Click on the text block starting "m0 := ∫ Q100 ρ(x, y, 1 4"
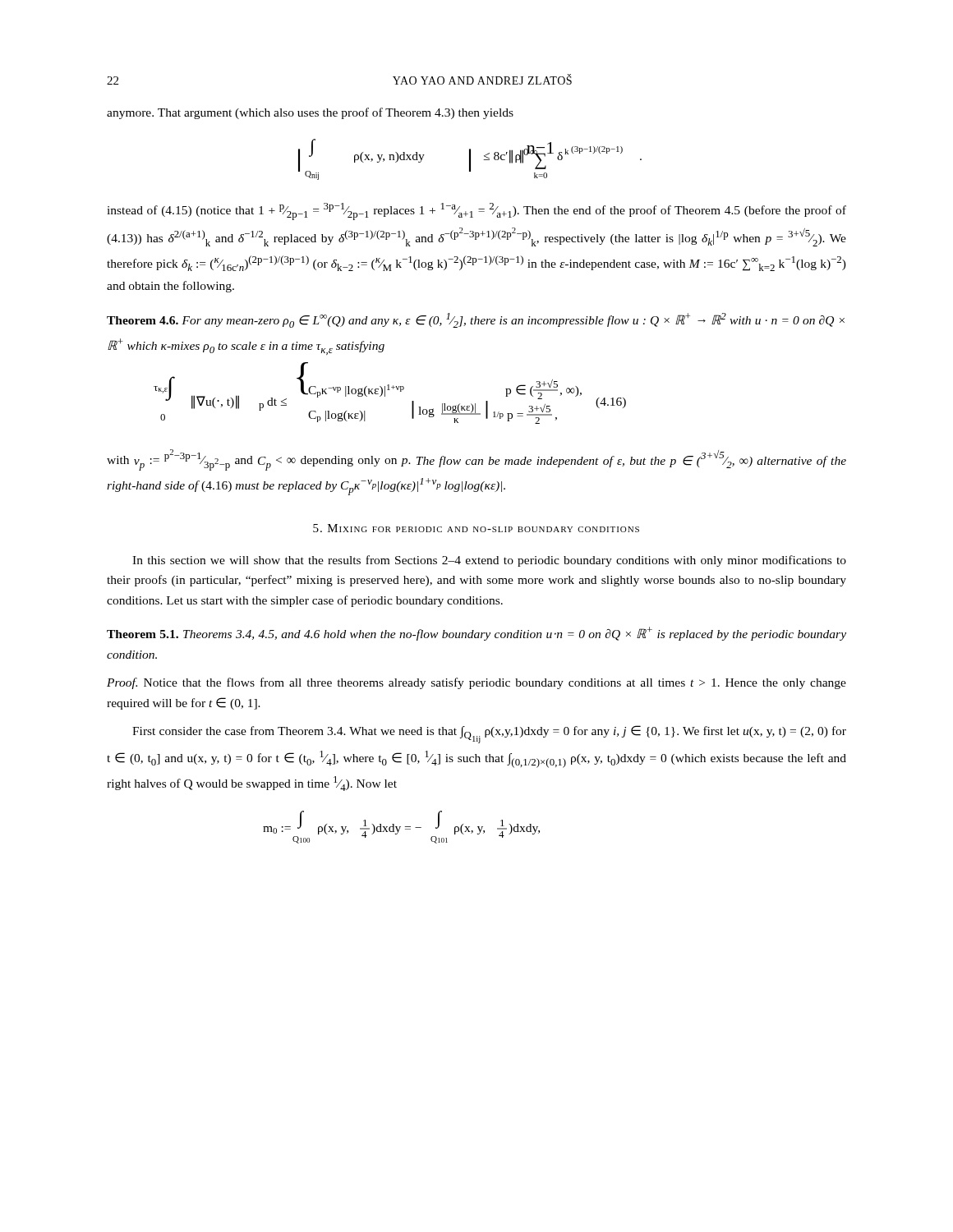The width and height of the screenshot is (953, 1232). [476, 829]
